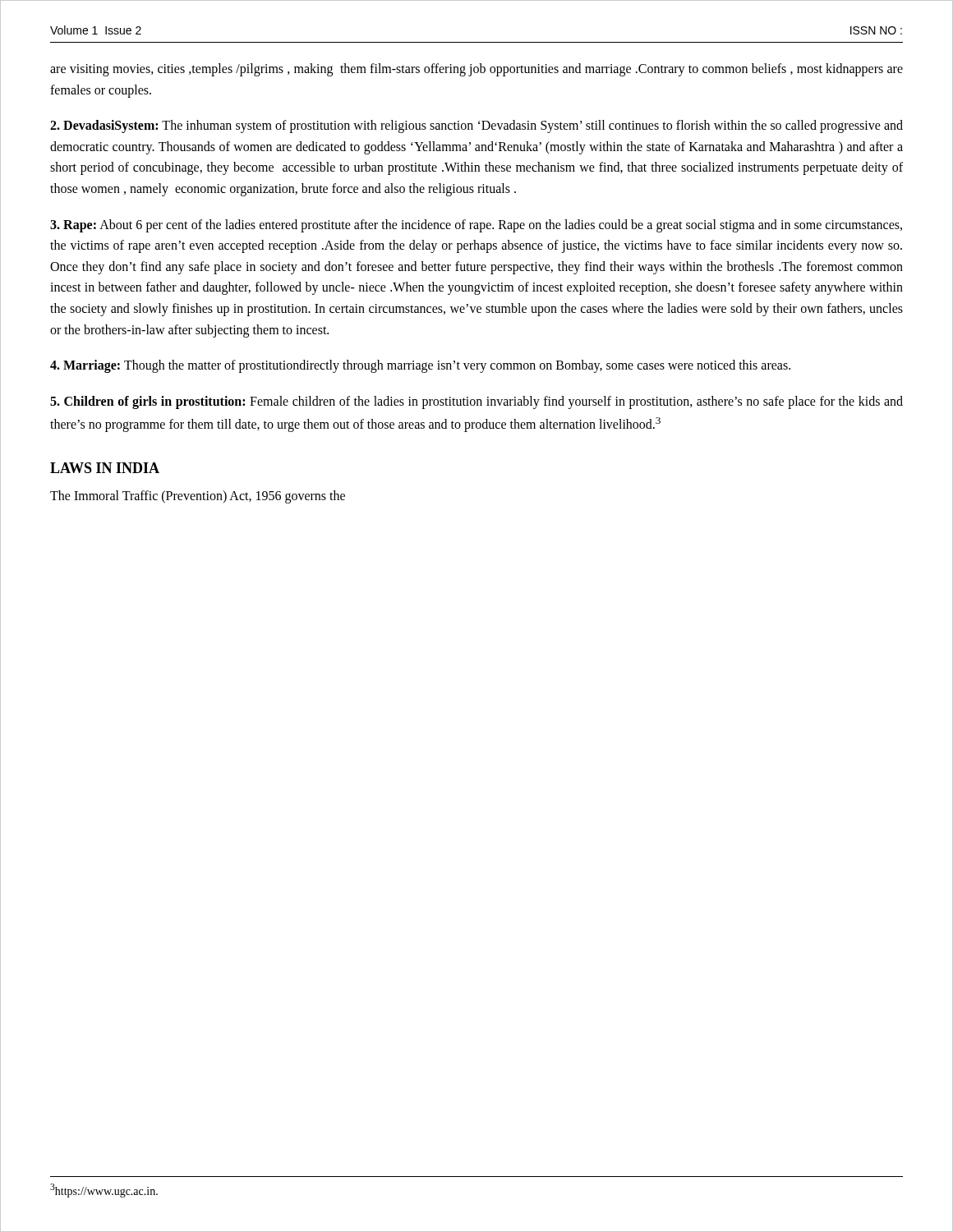This screenshot has height=1232, width=953.
Task: Select the section header that reads "LAWS IN INDIA"
Action: [105, 468]
